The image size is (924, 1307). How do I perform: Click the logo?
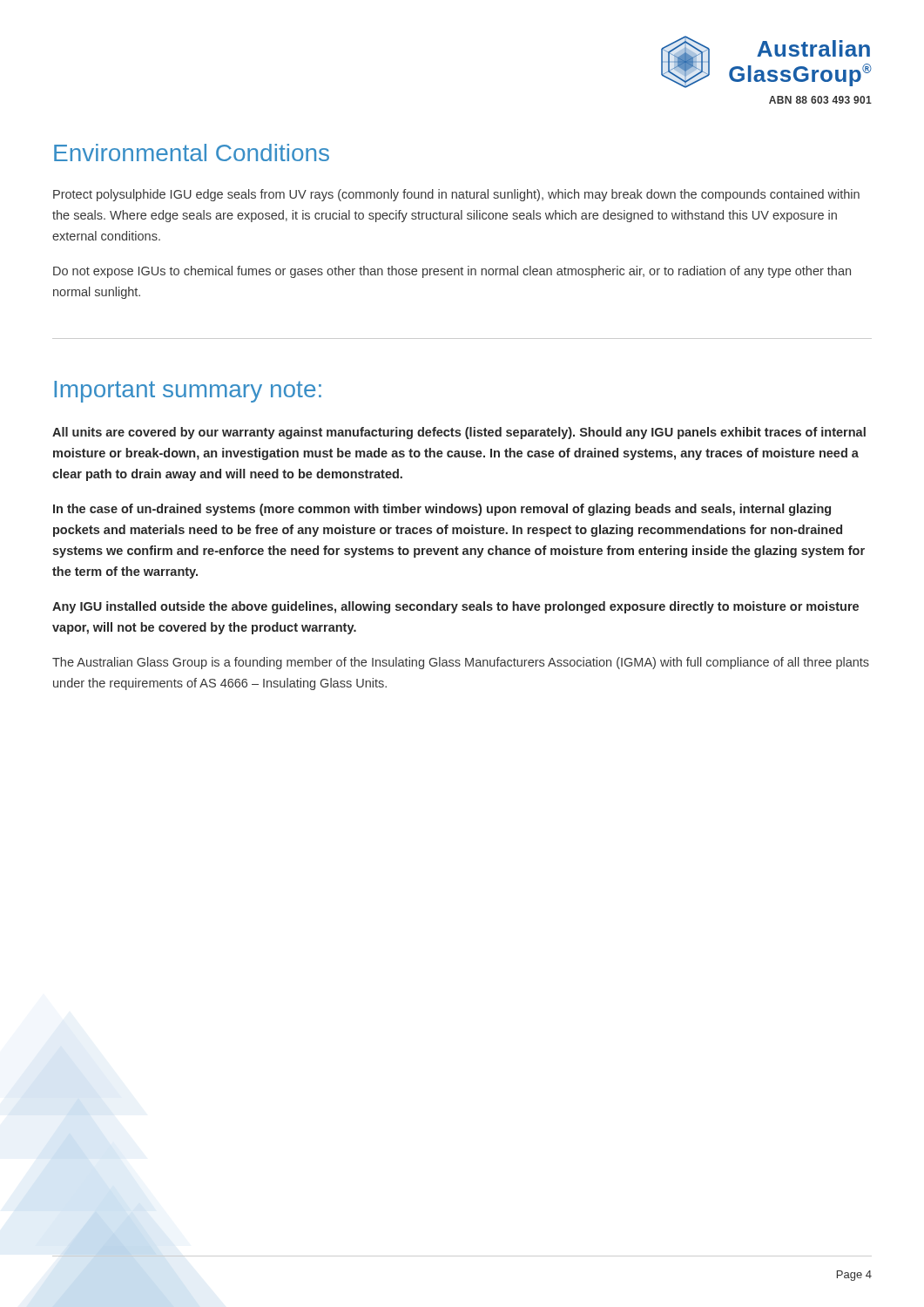(765, 71)
